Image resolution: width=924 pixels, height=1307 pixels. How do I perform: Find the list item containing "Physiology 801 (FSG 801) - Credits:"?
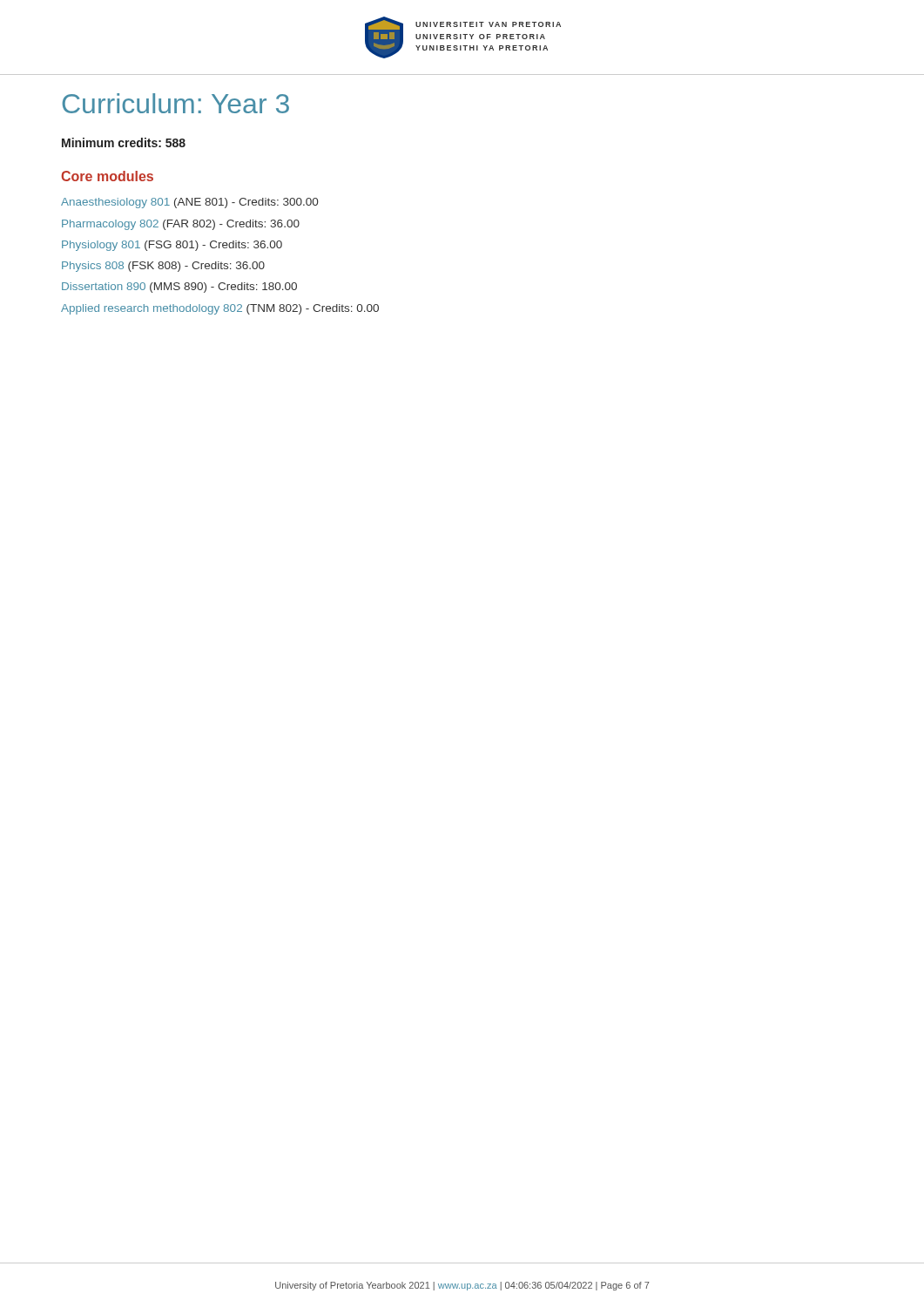172,244
